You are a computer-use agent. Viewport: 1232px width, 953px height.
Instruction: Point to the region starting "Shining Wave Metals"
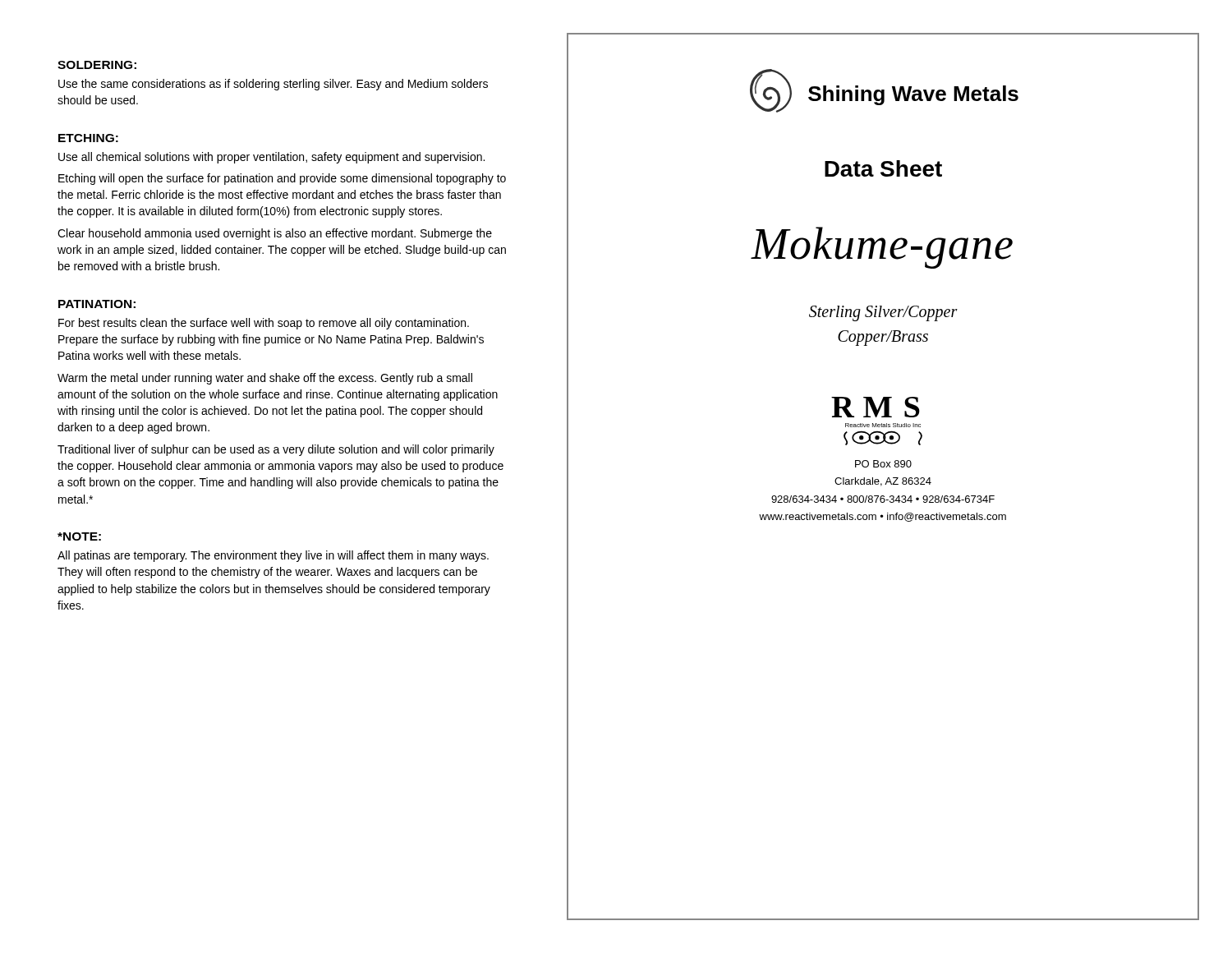[913, 93]
